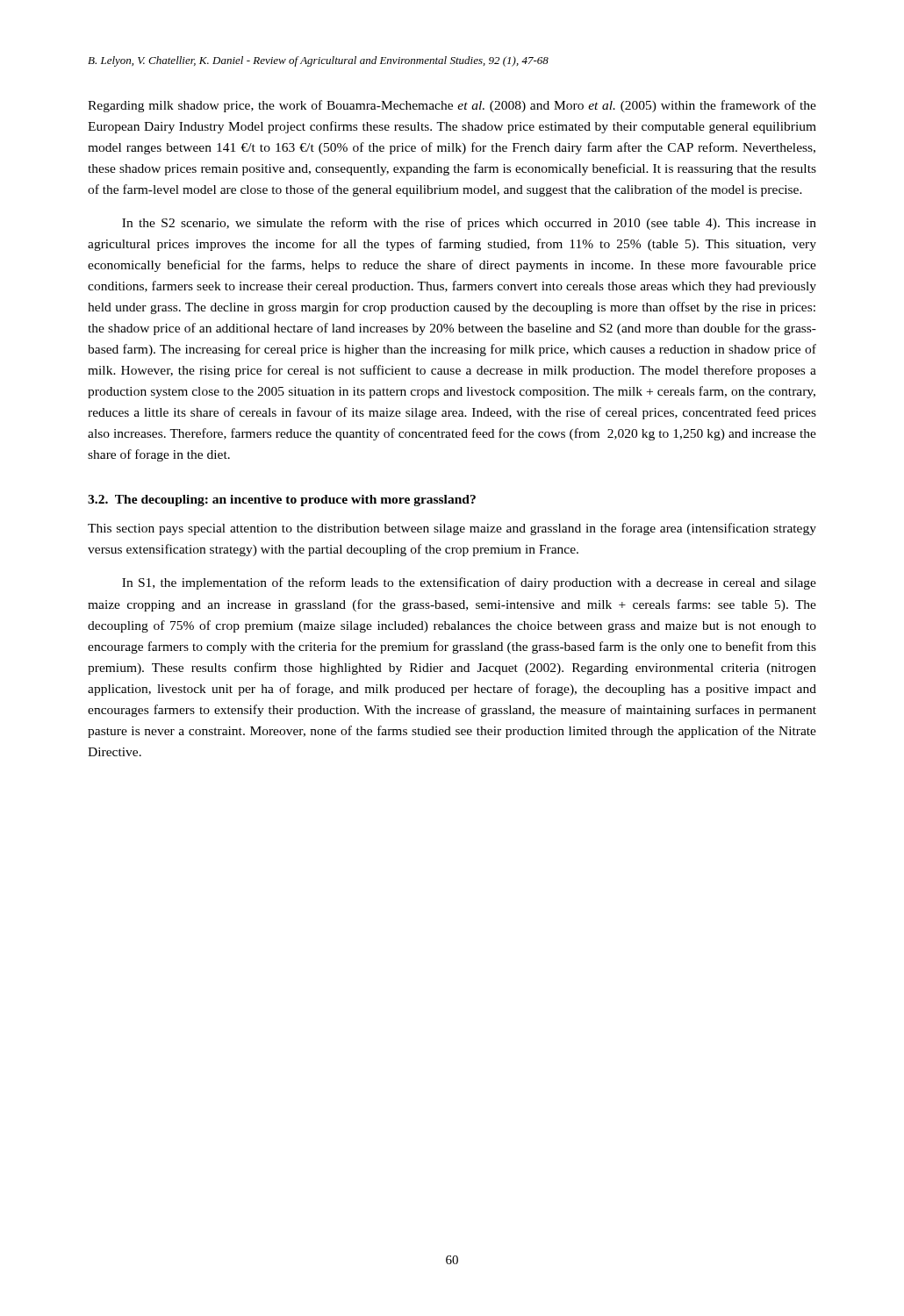904x1316 pixels.
Task: Find the text block with the text "Regarding milk shadow price, the work of"
Action: (452, 148)
